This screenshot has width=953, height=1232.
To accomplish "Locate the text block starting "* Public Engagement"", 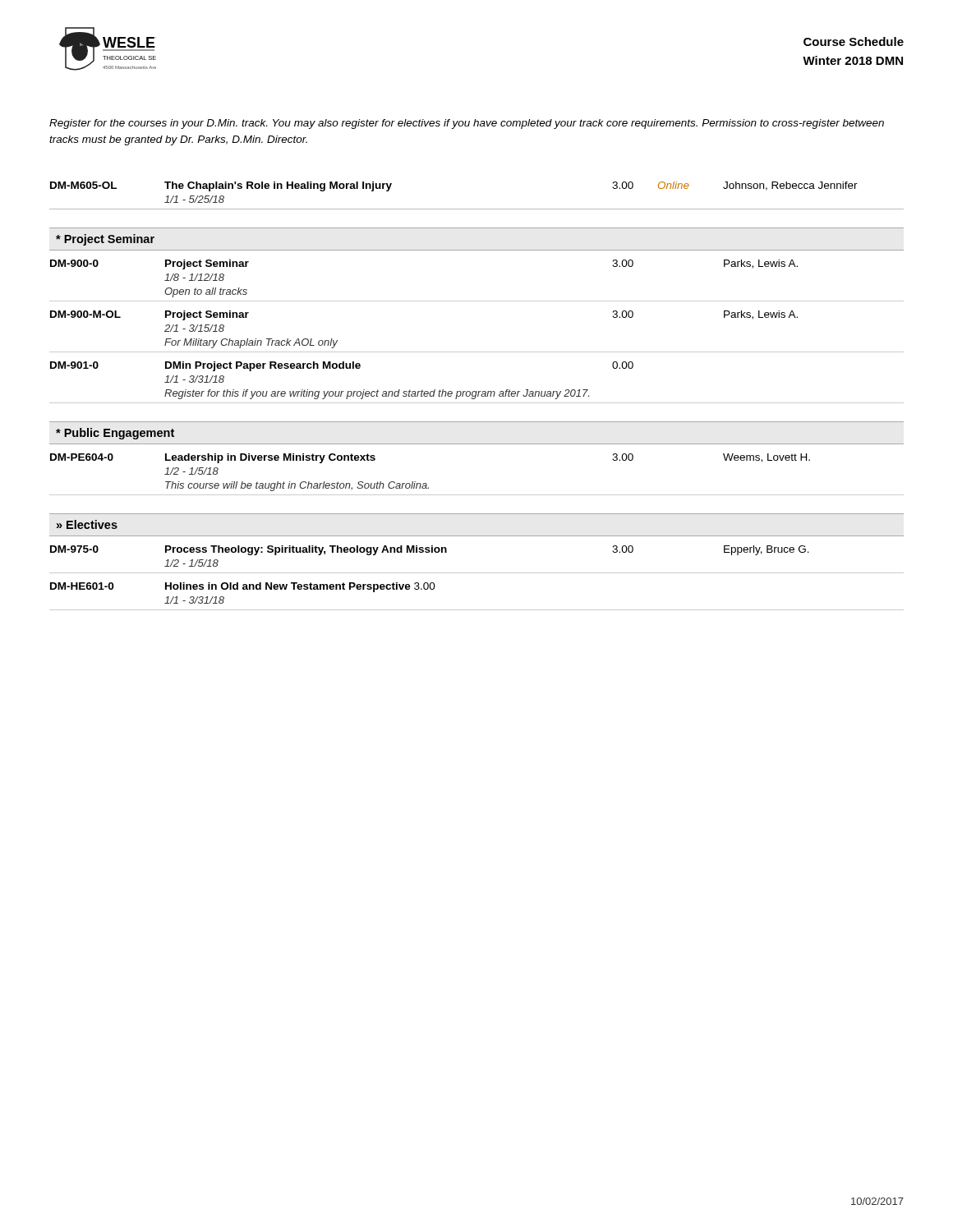I will [x=115, y=433].
